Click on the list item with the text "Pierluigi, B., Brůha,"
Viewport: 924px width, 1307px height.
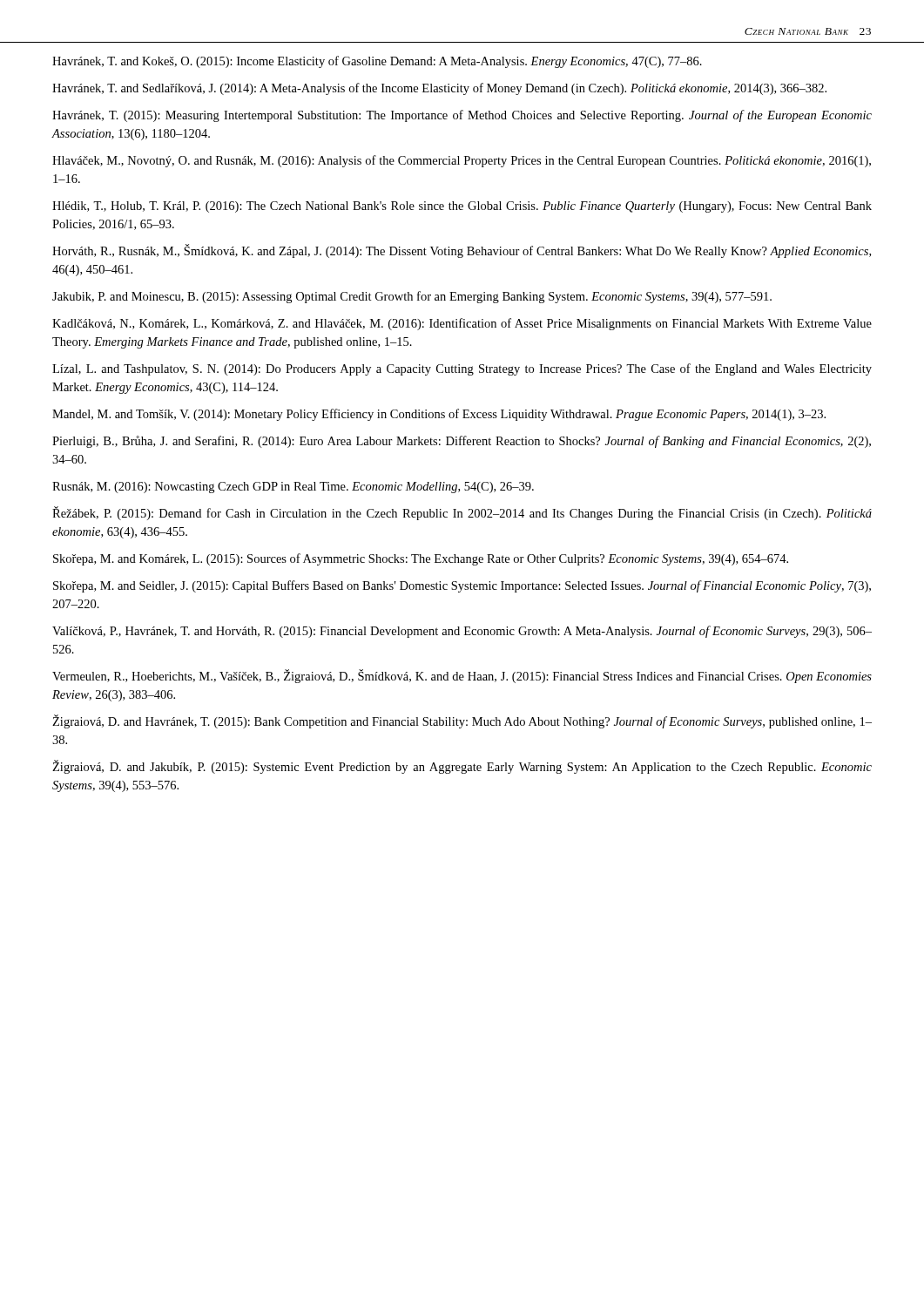(x=462, y=450)
